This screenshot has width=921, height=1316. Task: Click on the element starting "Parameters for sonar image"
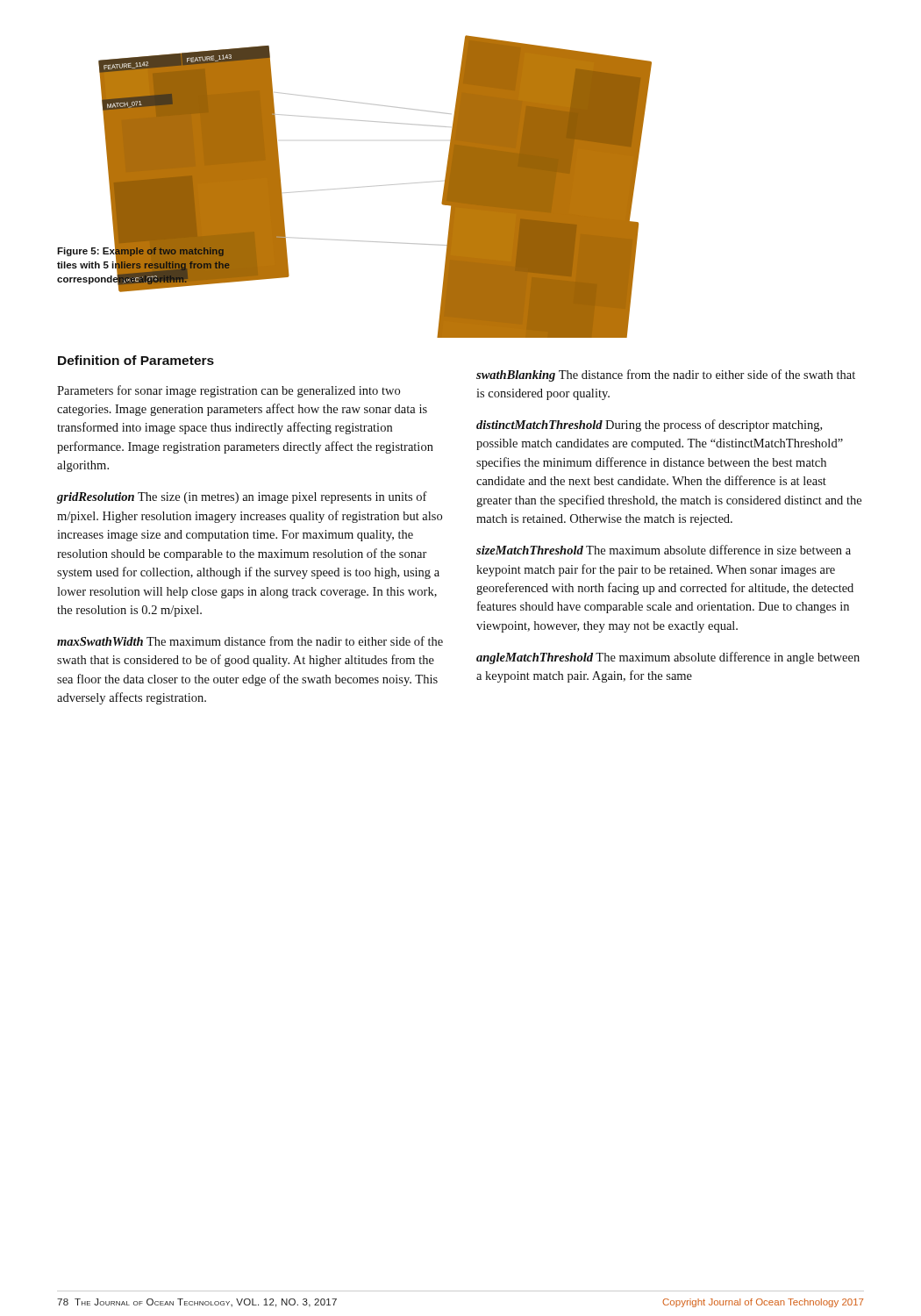pos(251,428)
